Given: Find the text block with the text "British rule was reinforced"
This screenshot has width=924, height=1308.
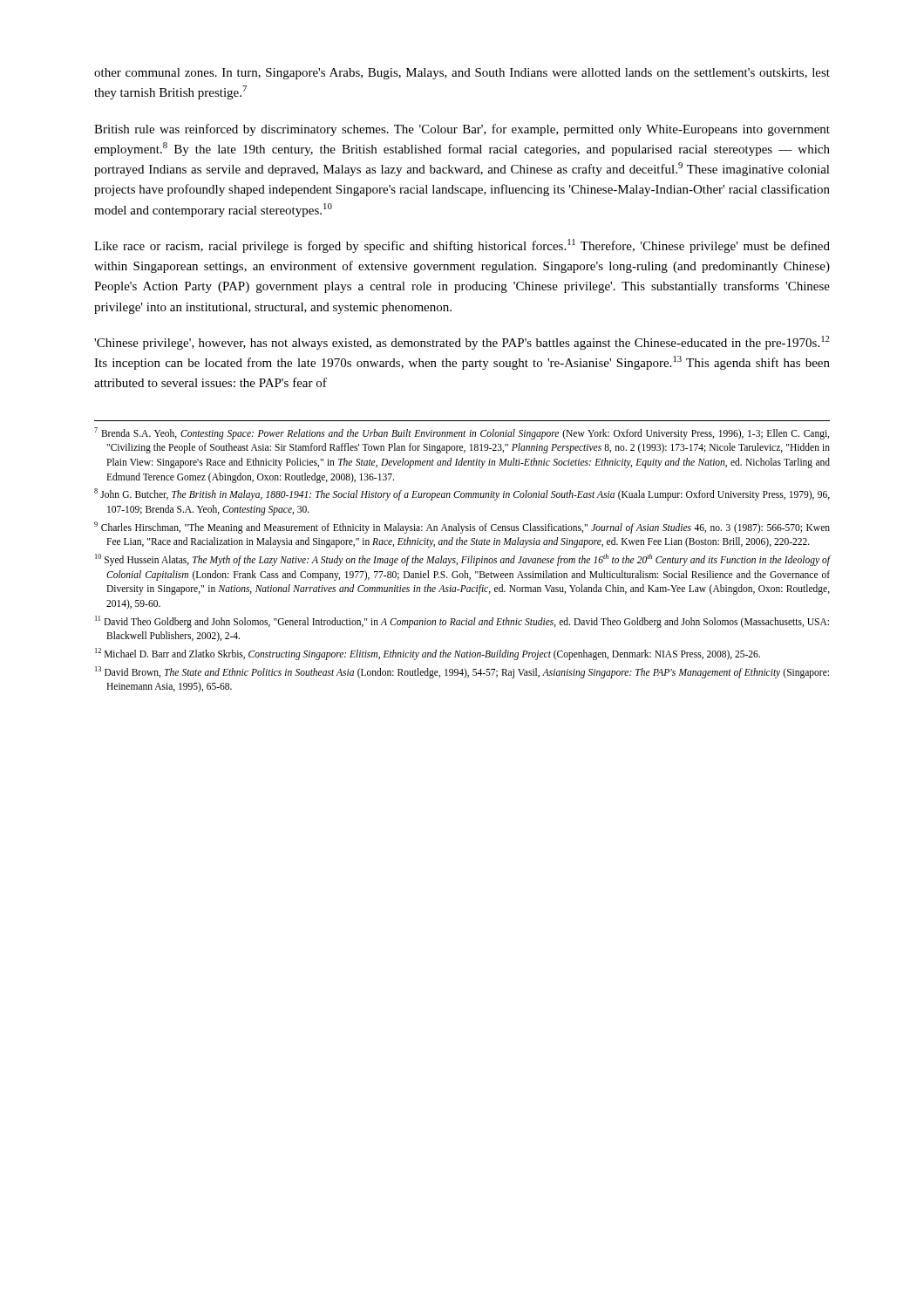Looking at the screenshot, I should (462, 169).
